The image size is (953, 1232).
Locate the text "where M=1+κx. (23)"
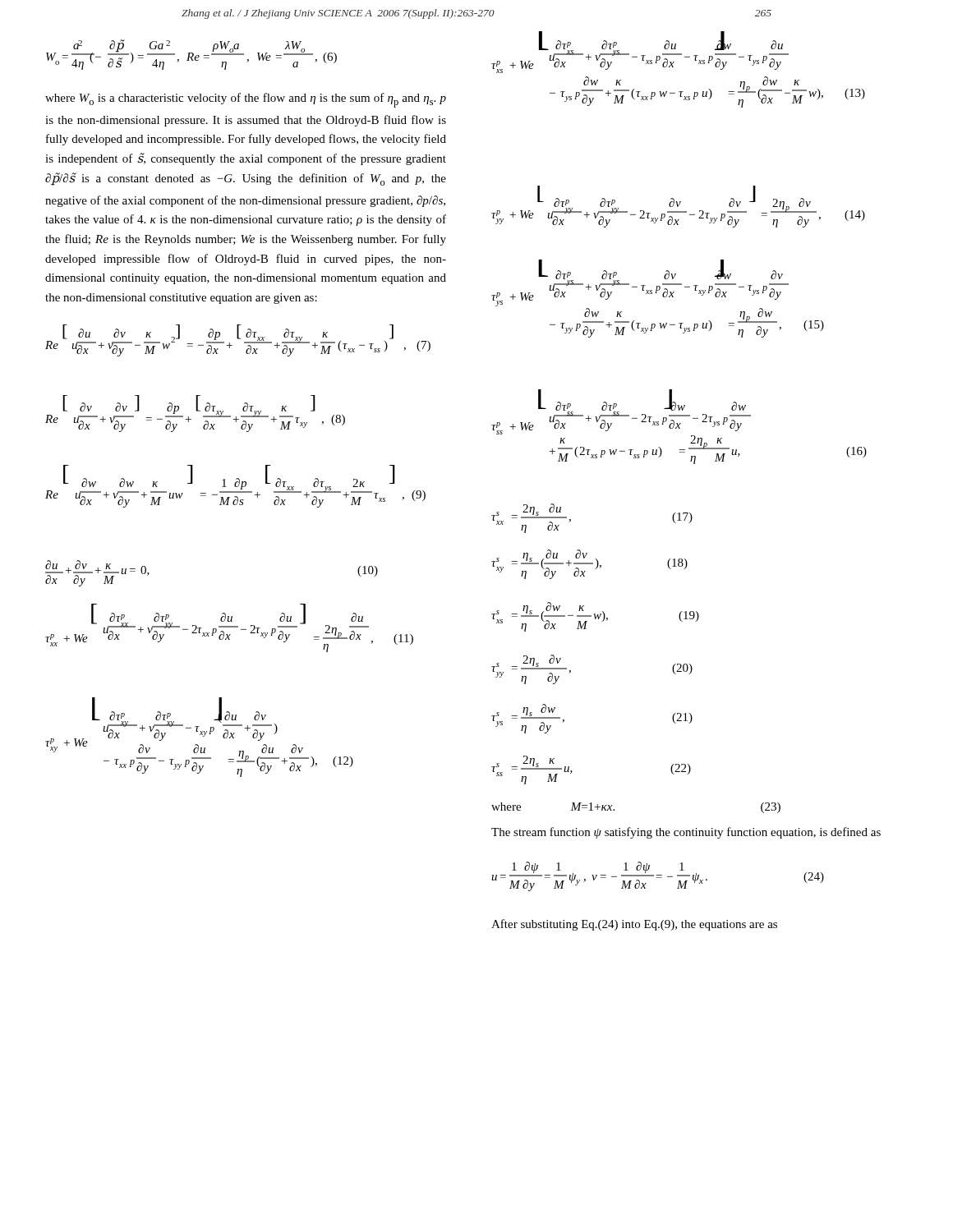tap(498, 808)
